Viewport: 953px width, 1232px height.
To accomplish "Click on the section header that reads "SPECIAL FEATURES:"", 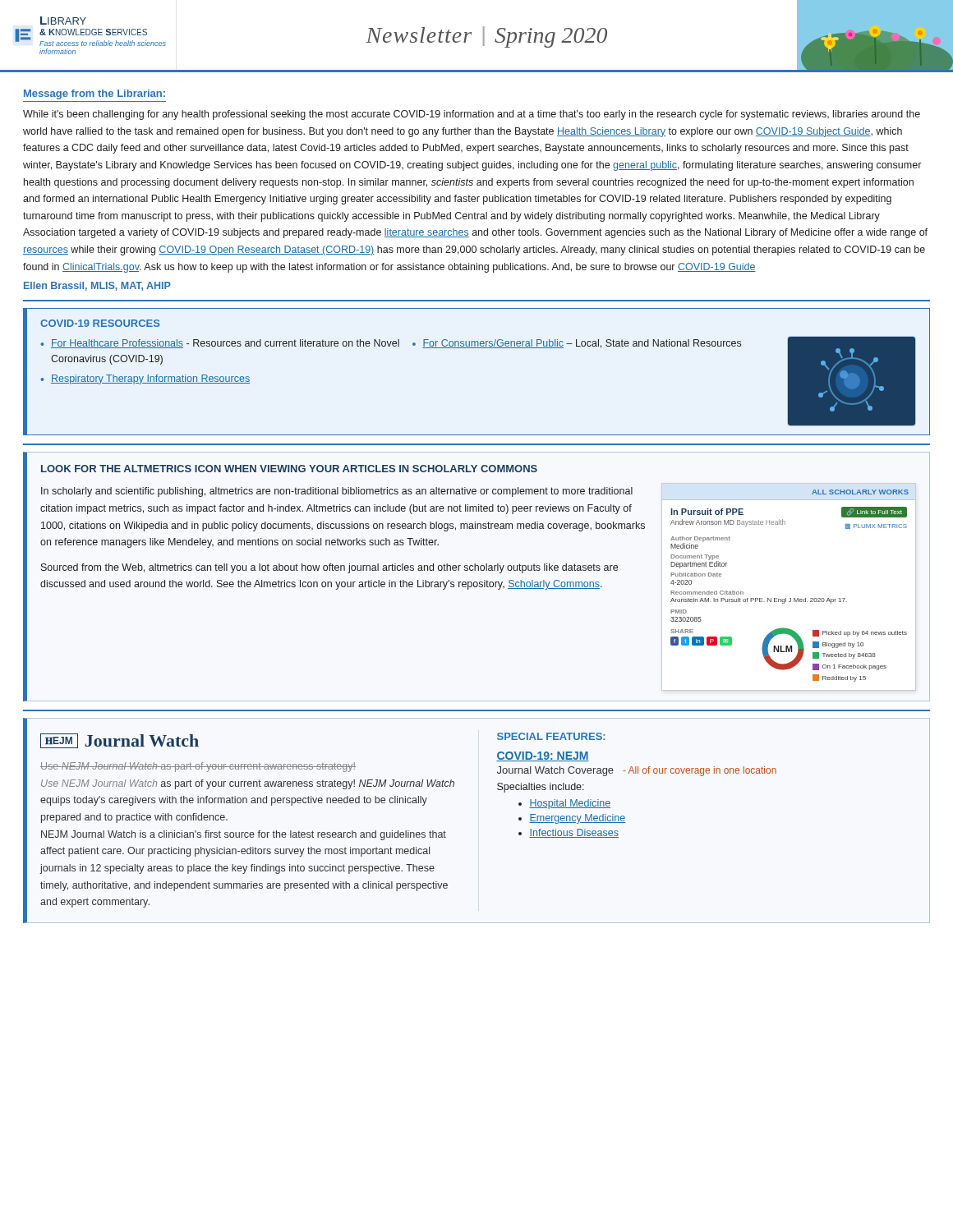I will coord(551,736).
